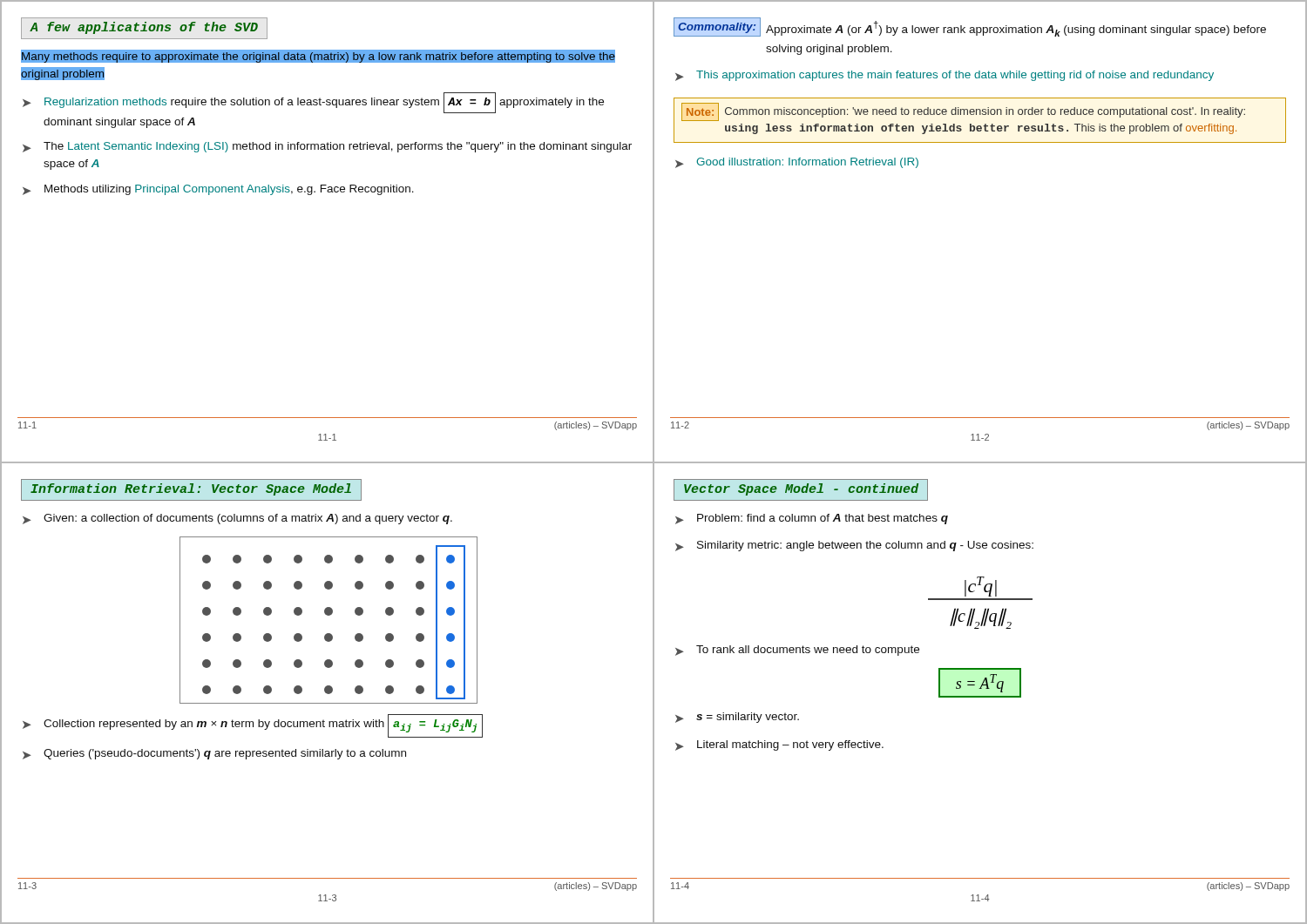Click on the element starting "Information Retrieval: Vector Space Model"
Image resolution: width=1307 pixels, height=924 pixels.
pyautogui.click(x=191, y=489)
